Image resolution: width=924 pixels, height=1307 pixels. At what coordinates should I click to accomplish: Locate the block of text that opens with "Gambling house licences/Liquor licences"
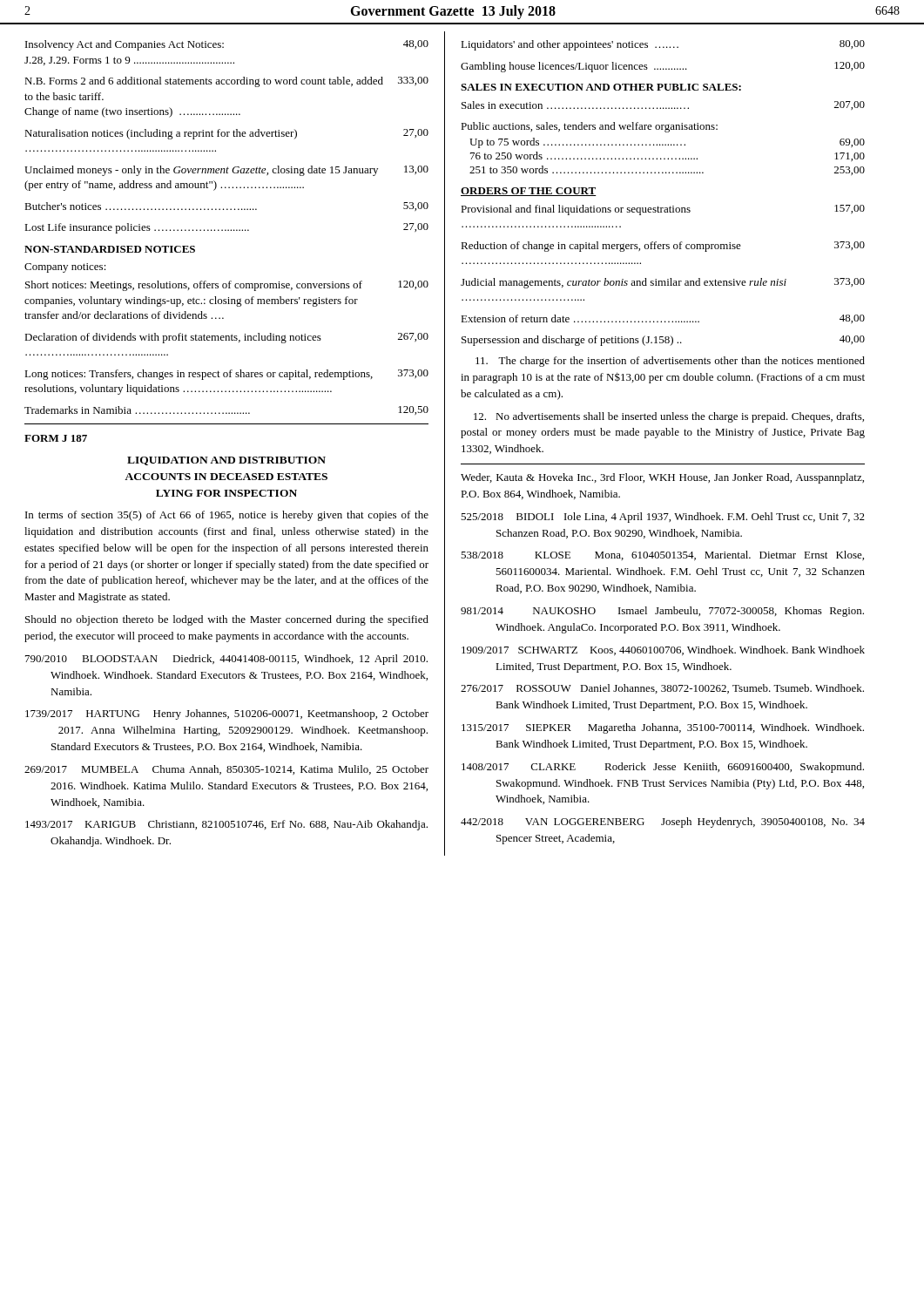(663, 66)
